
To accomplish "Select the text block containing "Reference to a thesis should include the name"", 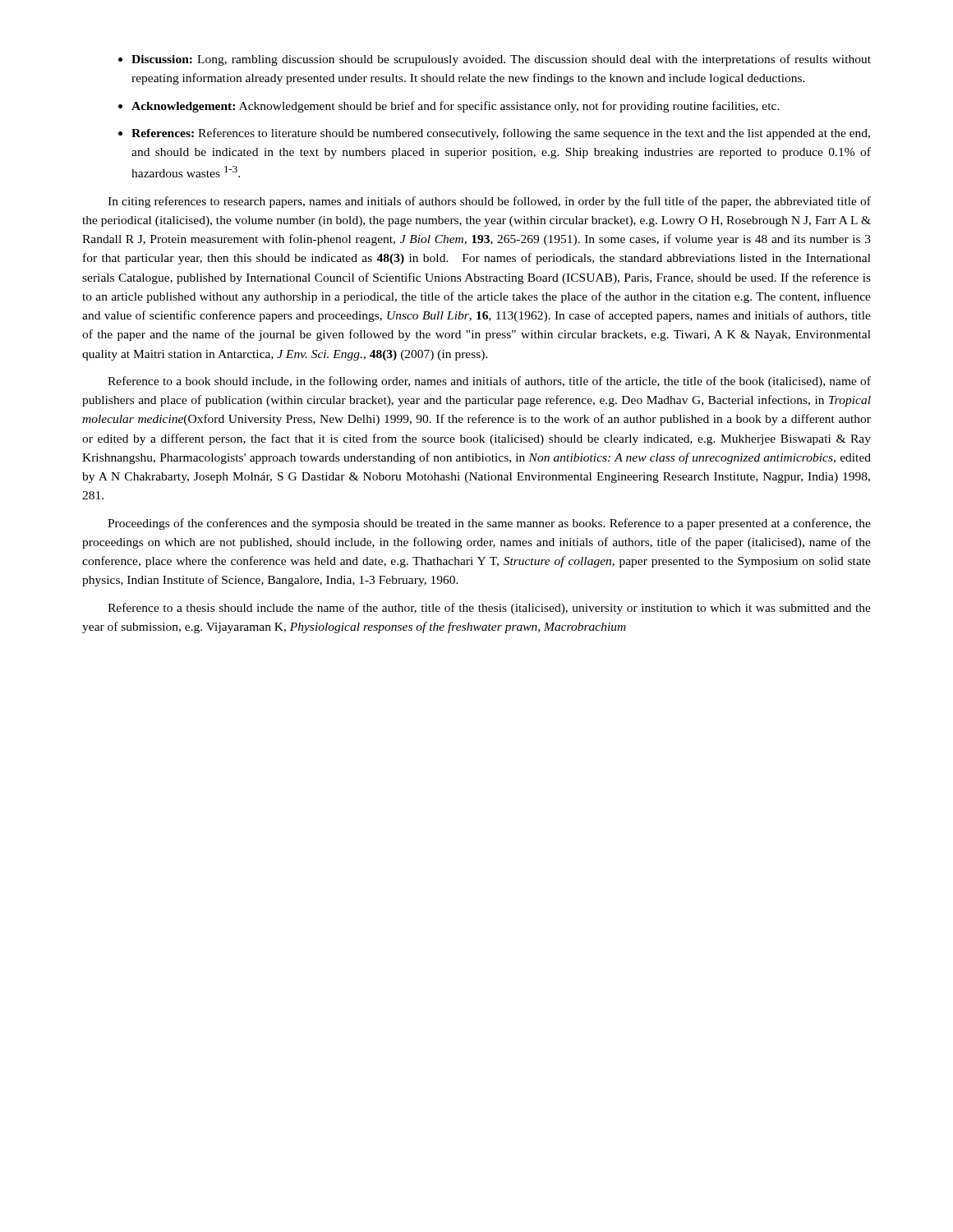I will click(476, 617).
